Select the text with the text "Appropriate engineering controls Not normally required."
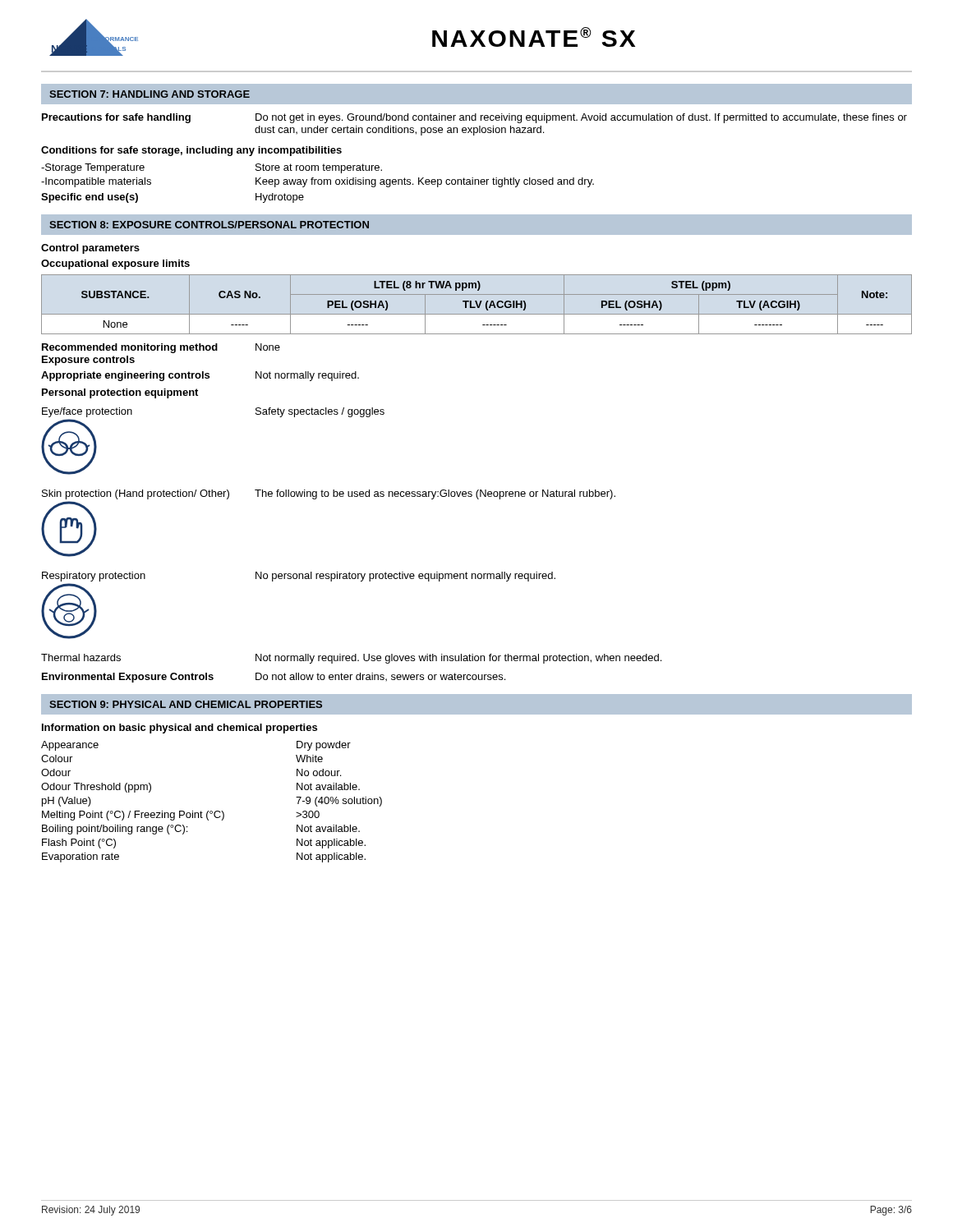This screenshot has height=1232, width=953. [200, 376]
